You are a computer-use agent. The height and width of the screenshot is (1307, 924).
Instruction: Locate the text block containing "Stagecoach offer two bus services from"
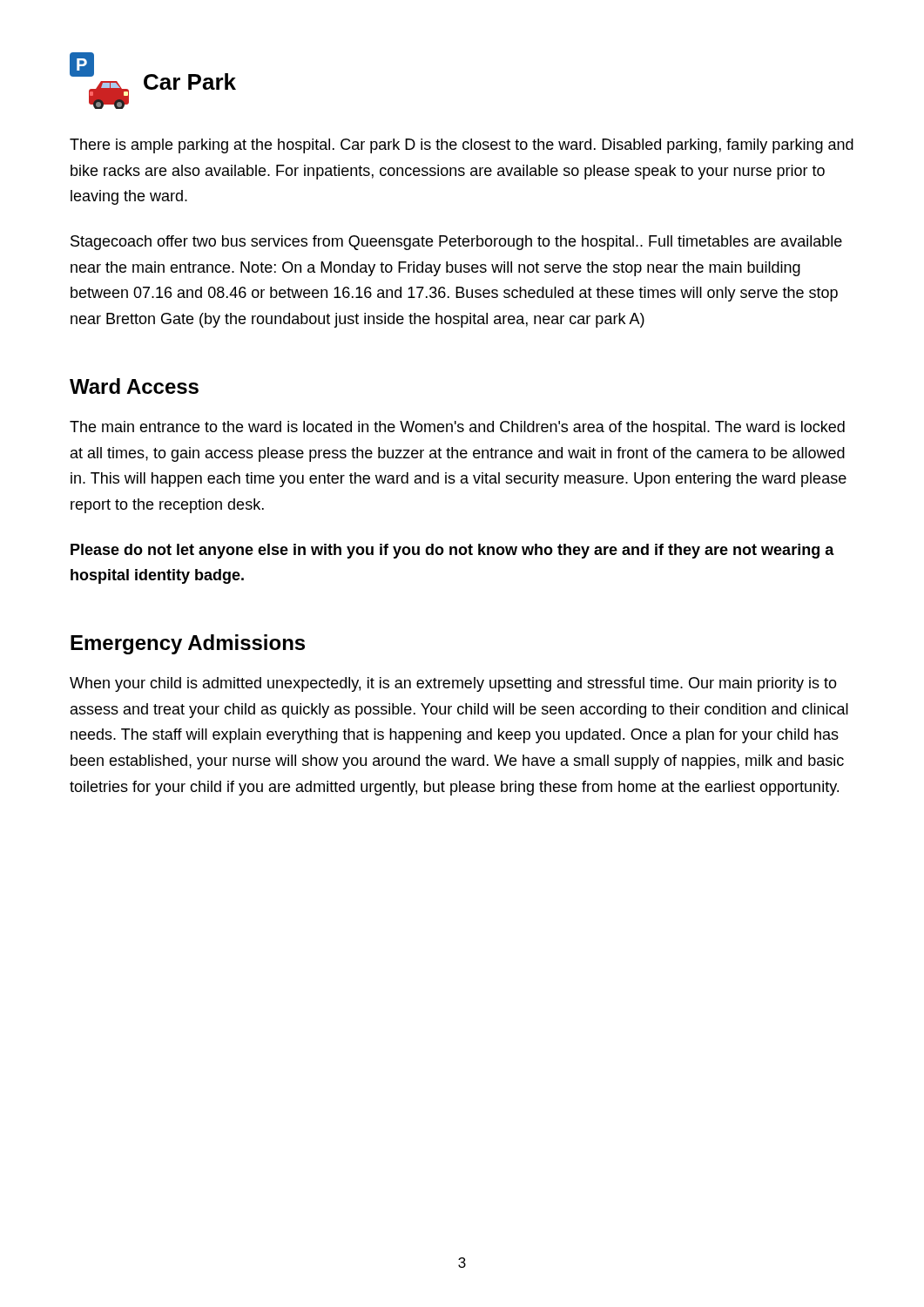coord(456,280)
